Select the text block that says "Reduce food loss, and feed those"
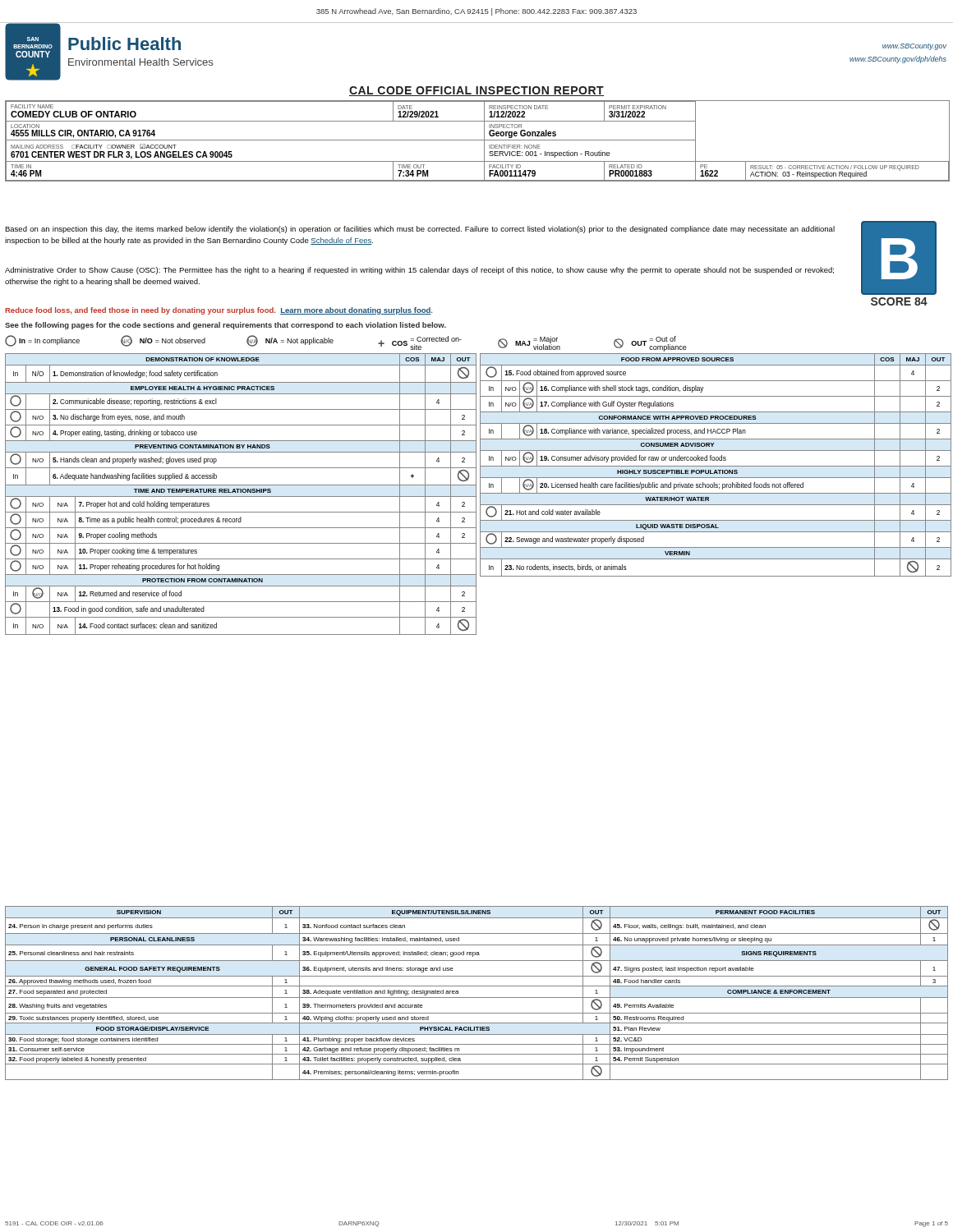953x1232 pixels. pyautogui.click(x=219, y=310)
